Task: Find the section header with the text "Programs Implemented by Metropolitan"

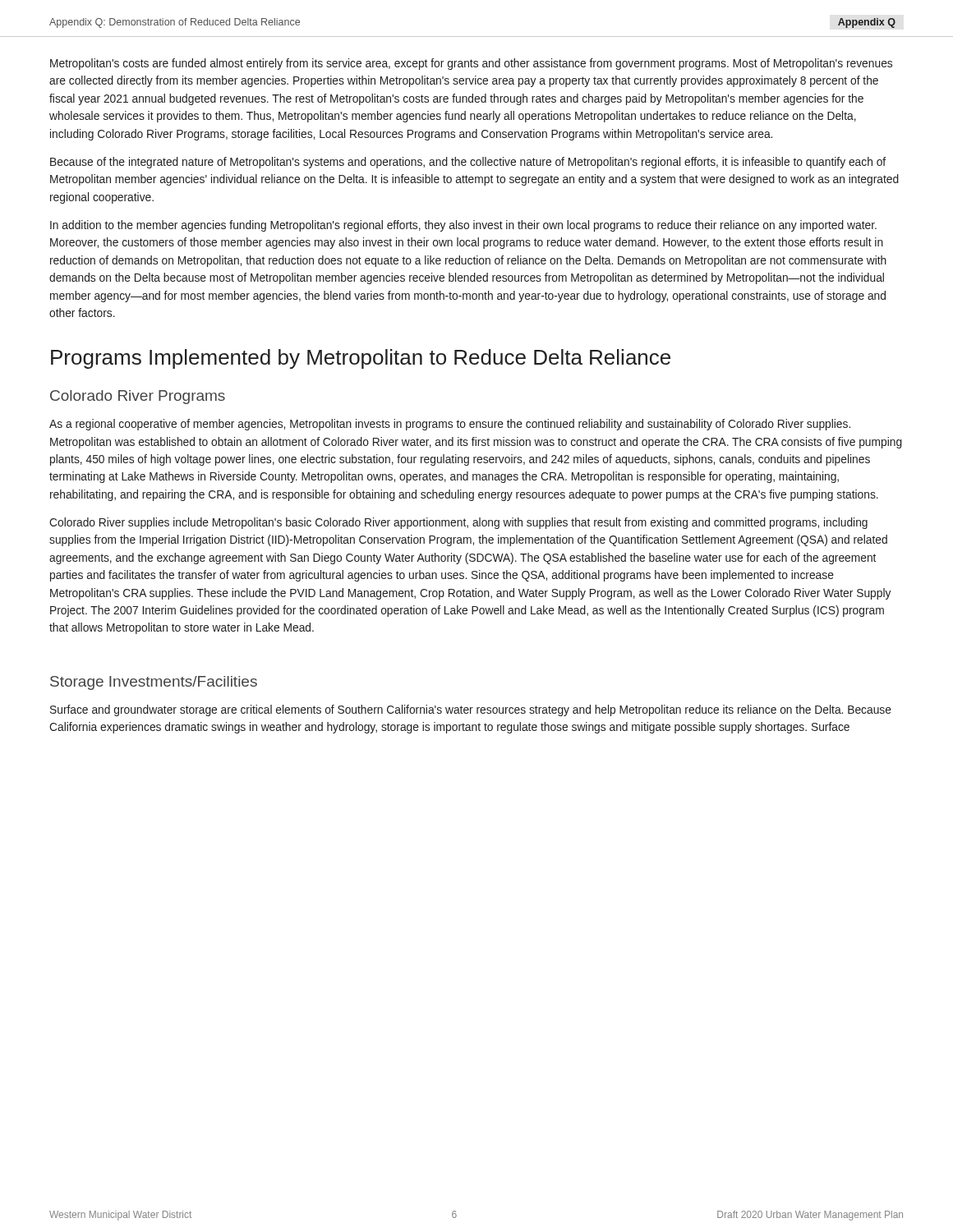Action: [476, 358]
